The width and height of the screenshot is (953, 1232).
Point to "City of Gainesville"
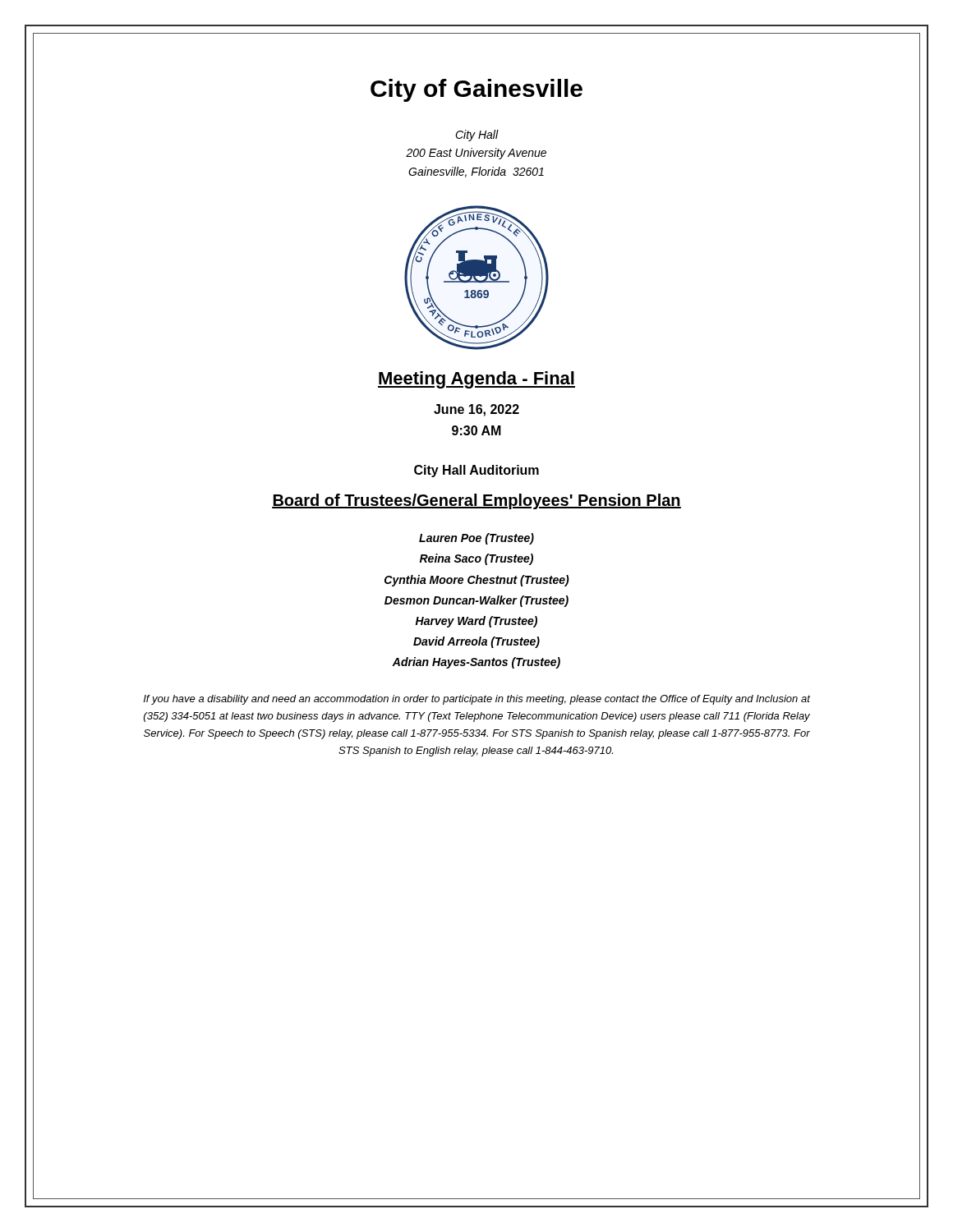coord(476,89)
